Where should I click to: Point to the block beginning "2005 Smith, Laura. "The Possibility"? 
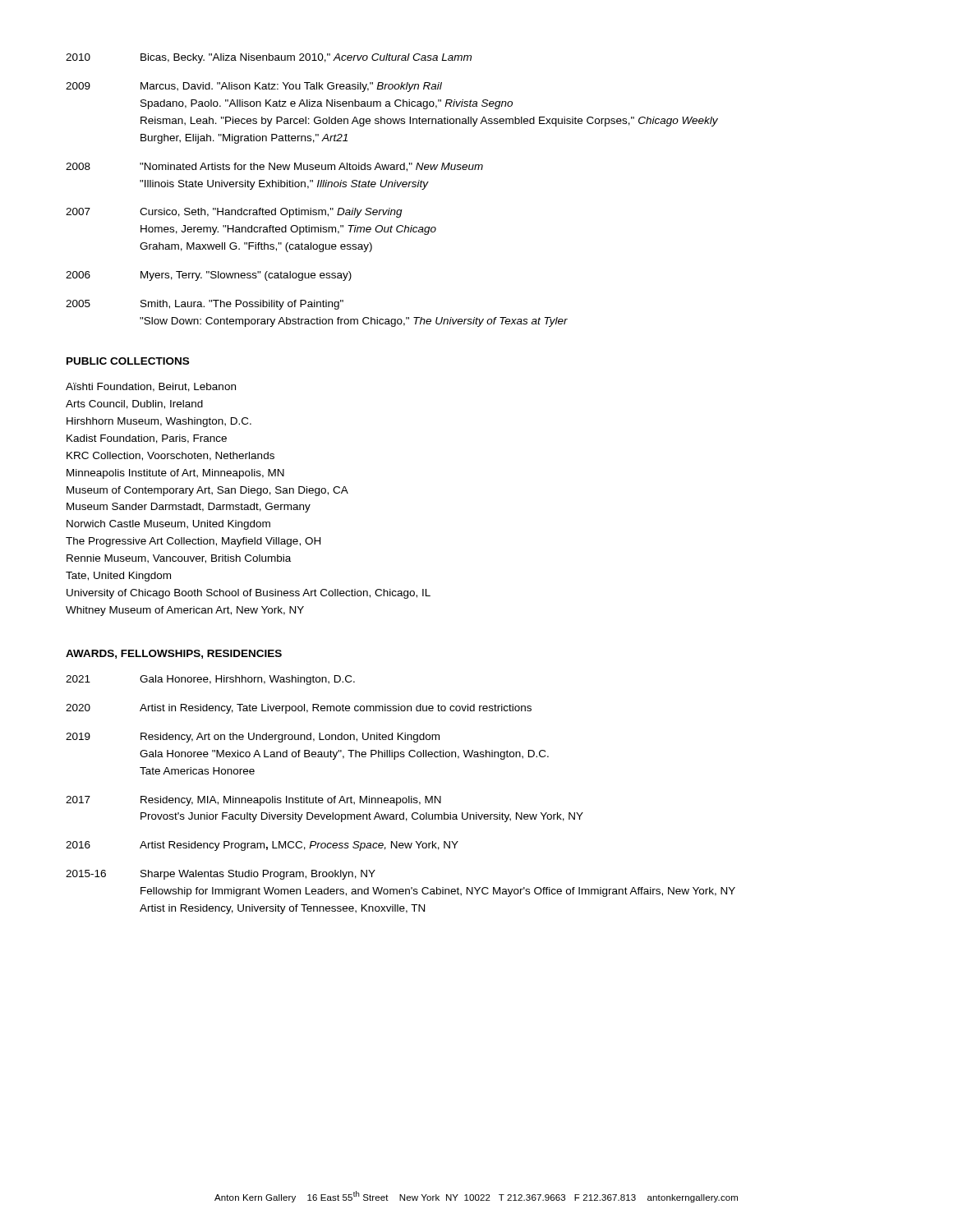tap(476, 313)
